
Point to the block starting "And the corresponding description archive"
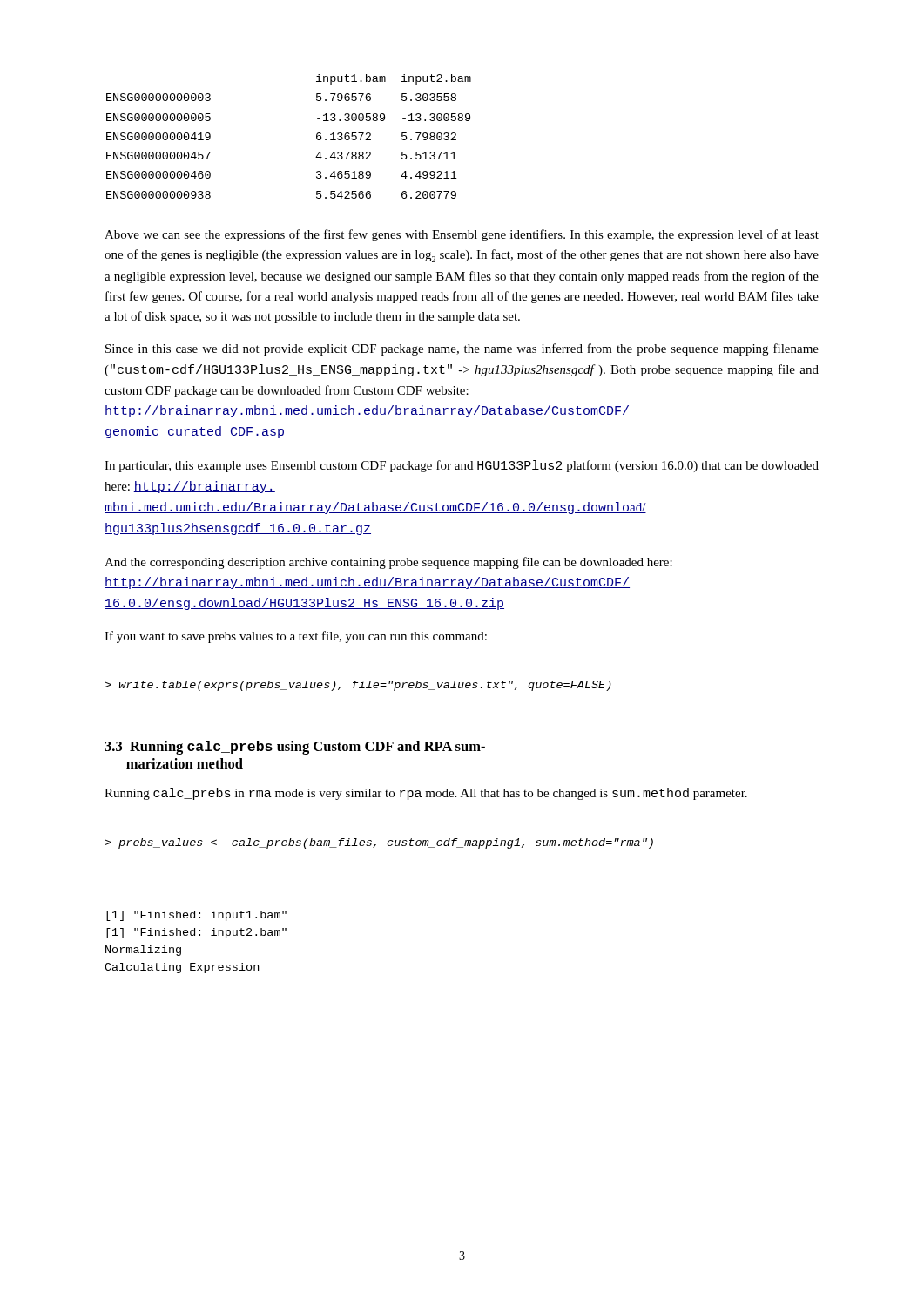click(389, 583)
